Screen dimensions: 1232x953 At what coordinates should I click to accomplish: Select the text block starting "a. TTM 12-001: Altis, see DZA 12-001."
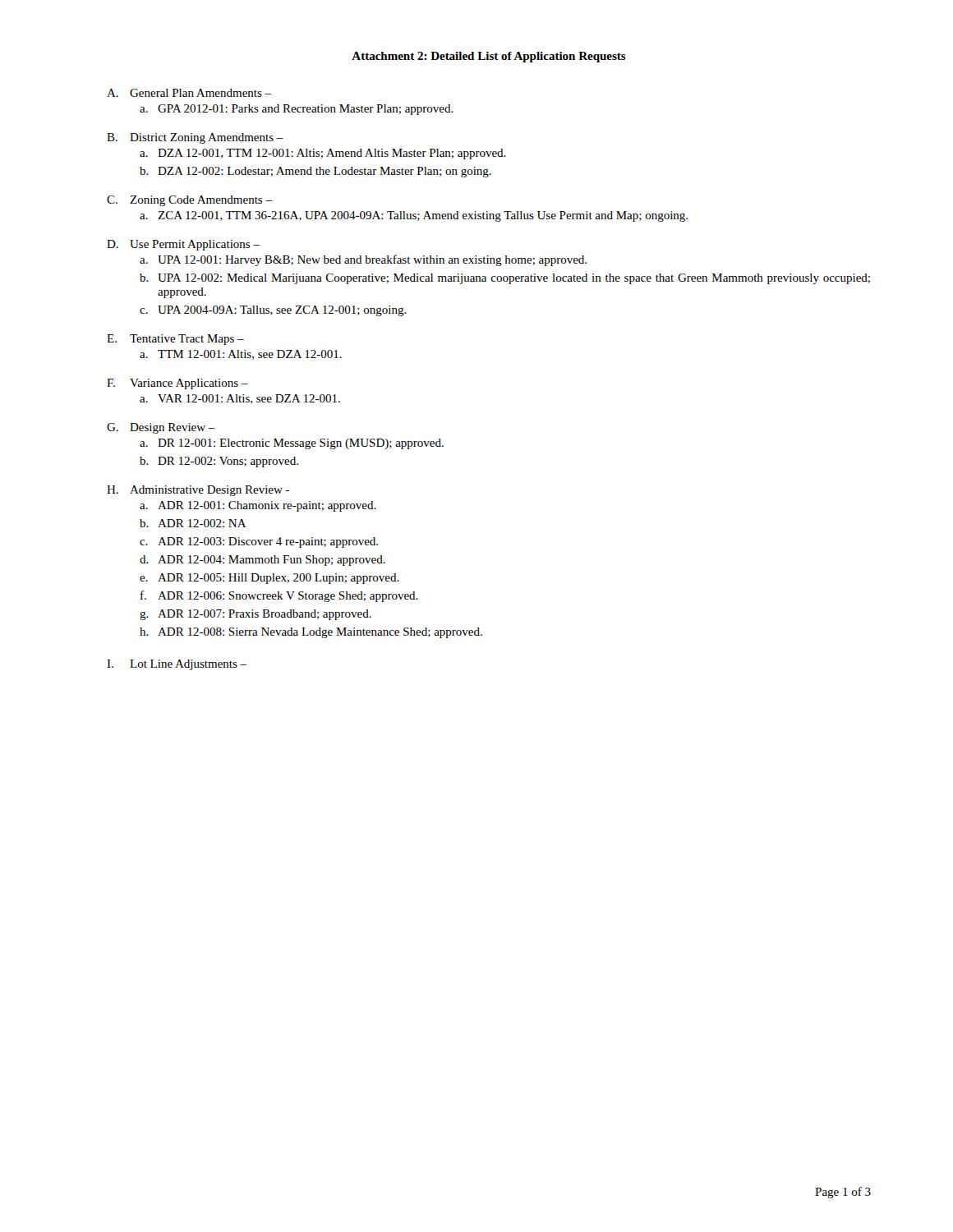coord(241,355)
